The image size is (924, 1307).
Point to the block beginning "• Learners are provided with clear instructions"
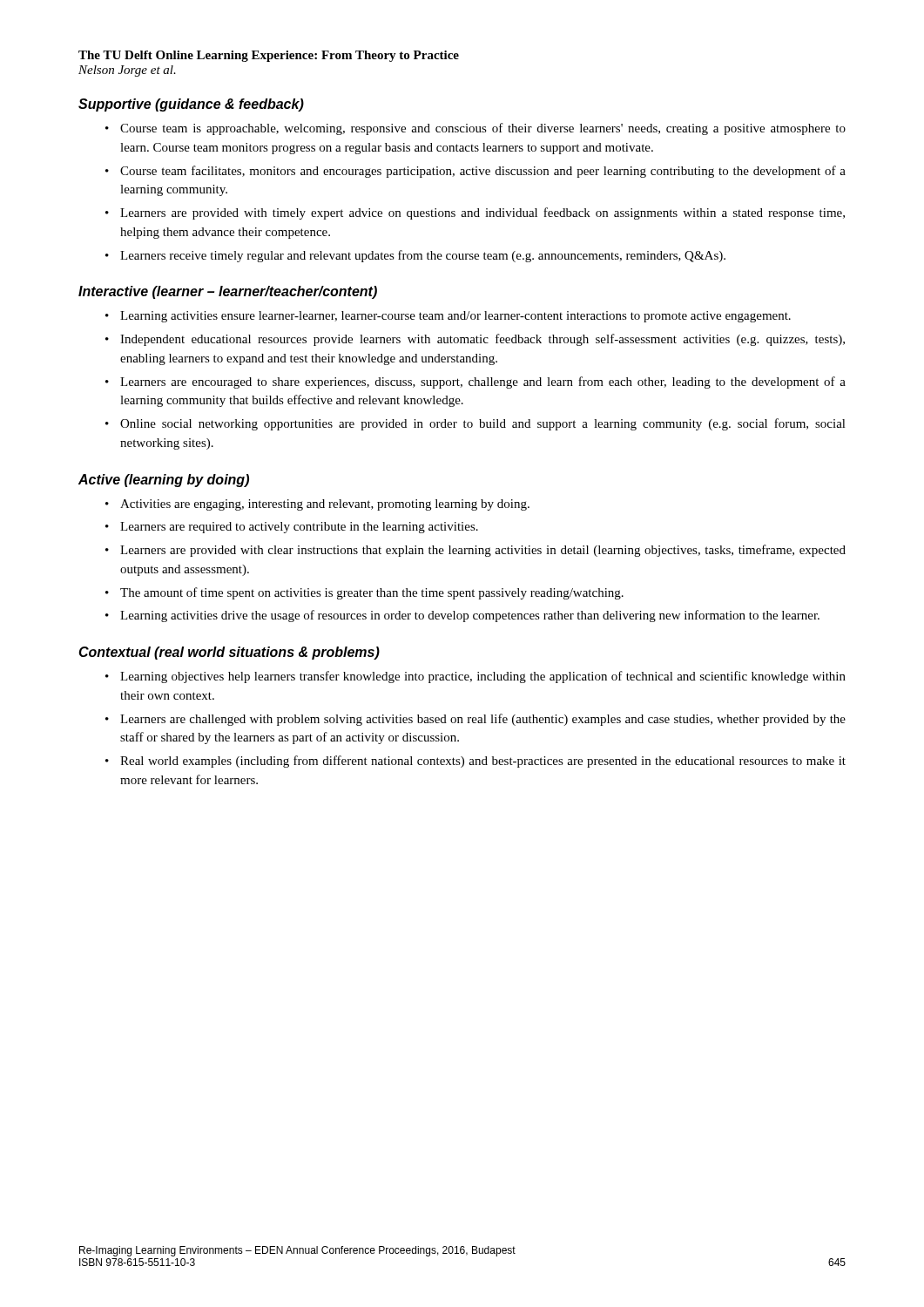475,560
